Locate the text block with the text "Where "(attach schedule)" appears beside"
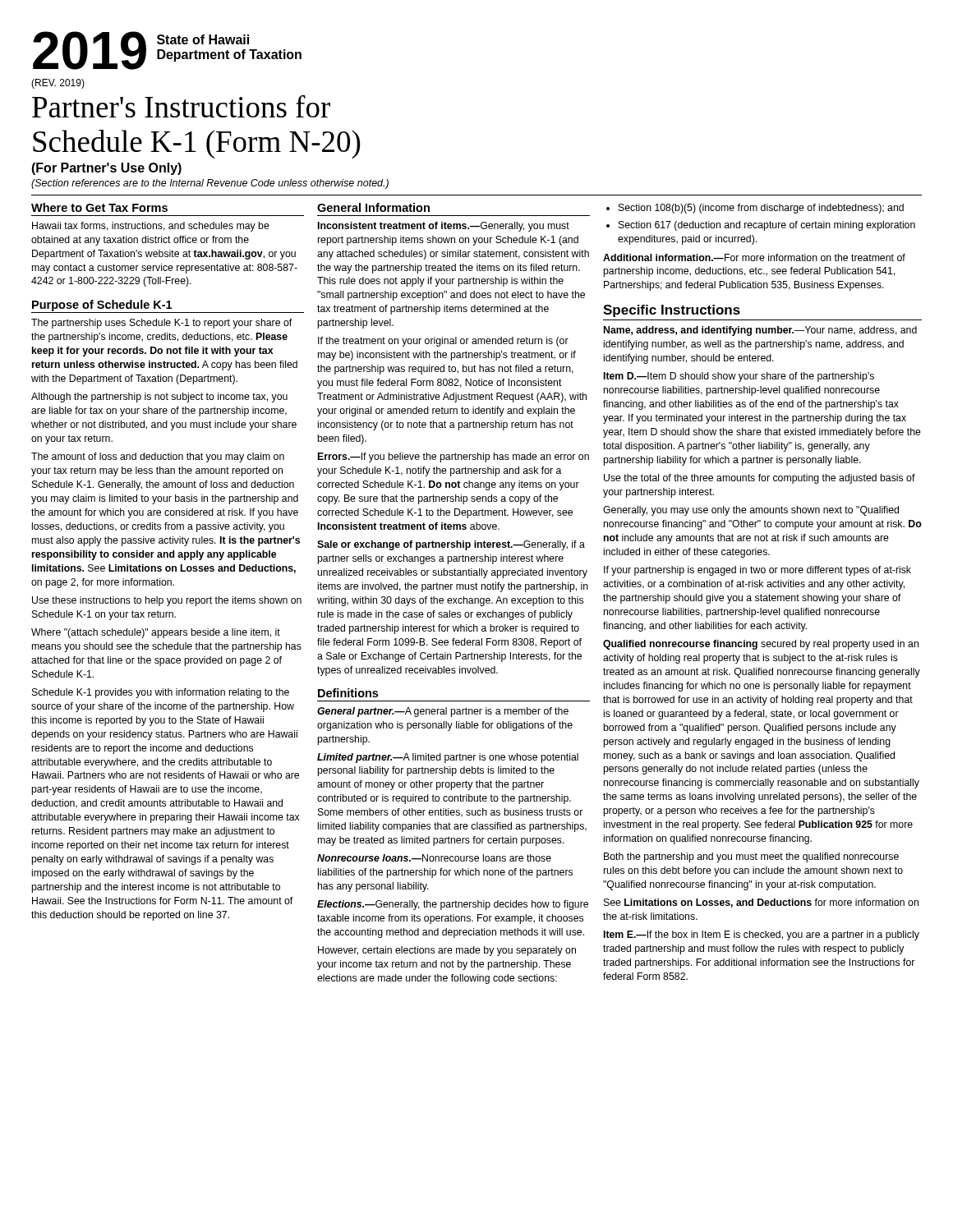Viewport: 953px width, 1232px height. [166, 653]
